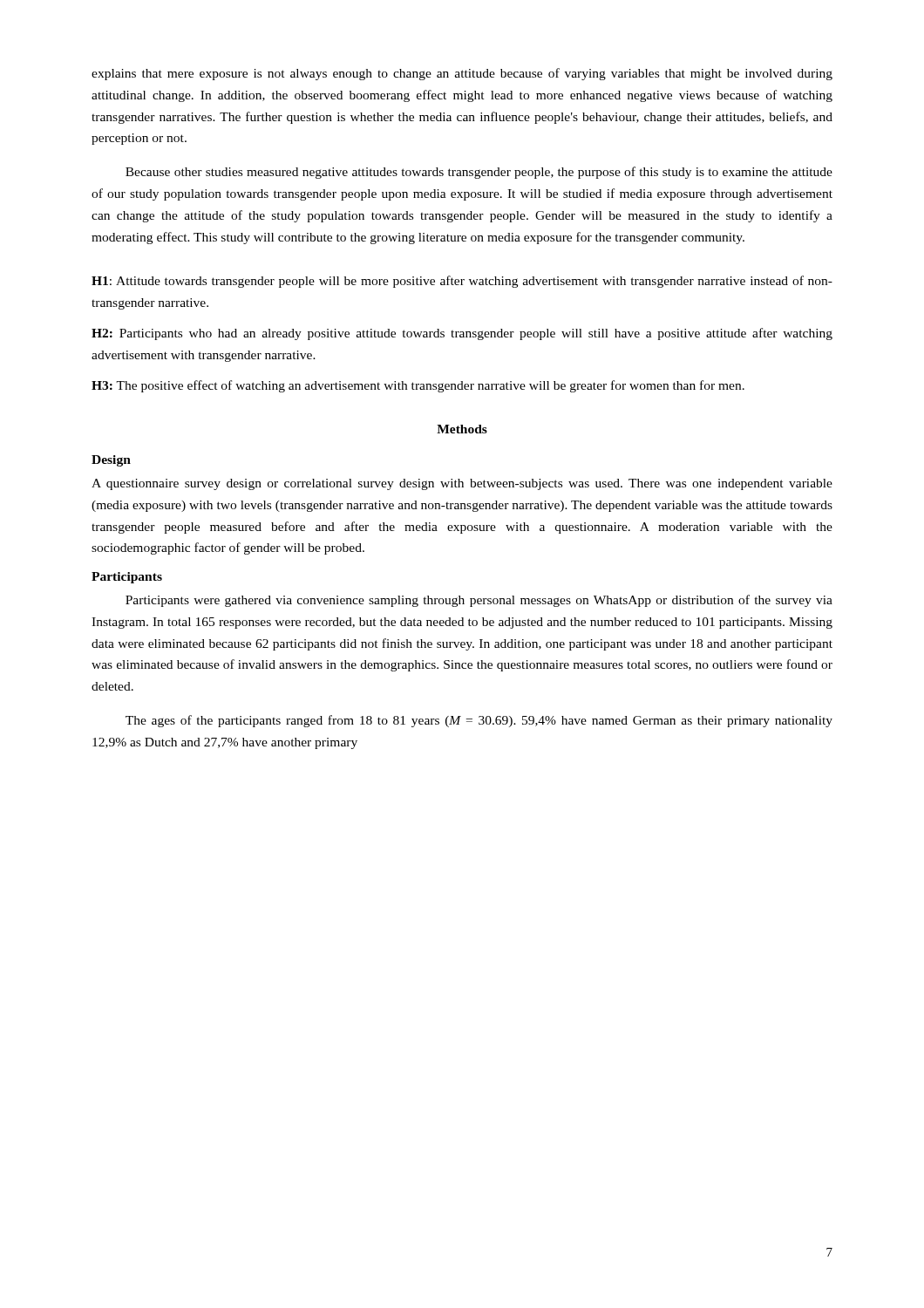This screenshot has height=1308, width=924.
Task: Select the region starting "The ages of the participants ranged"
Action: click(462, 731)
